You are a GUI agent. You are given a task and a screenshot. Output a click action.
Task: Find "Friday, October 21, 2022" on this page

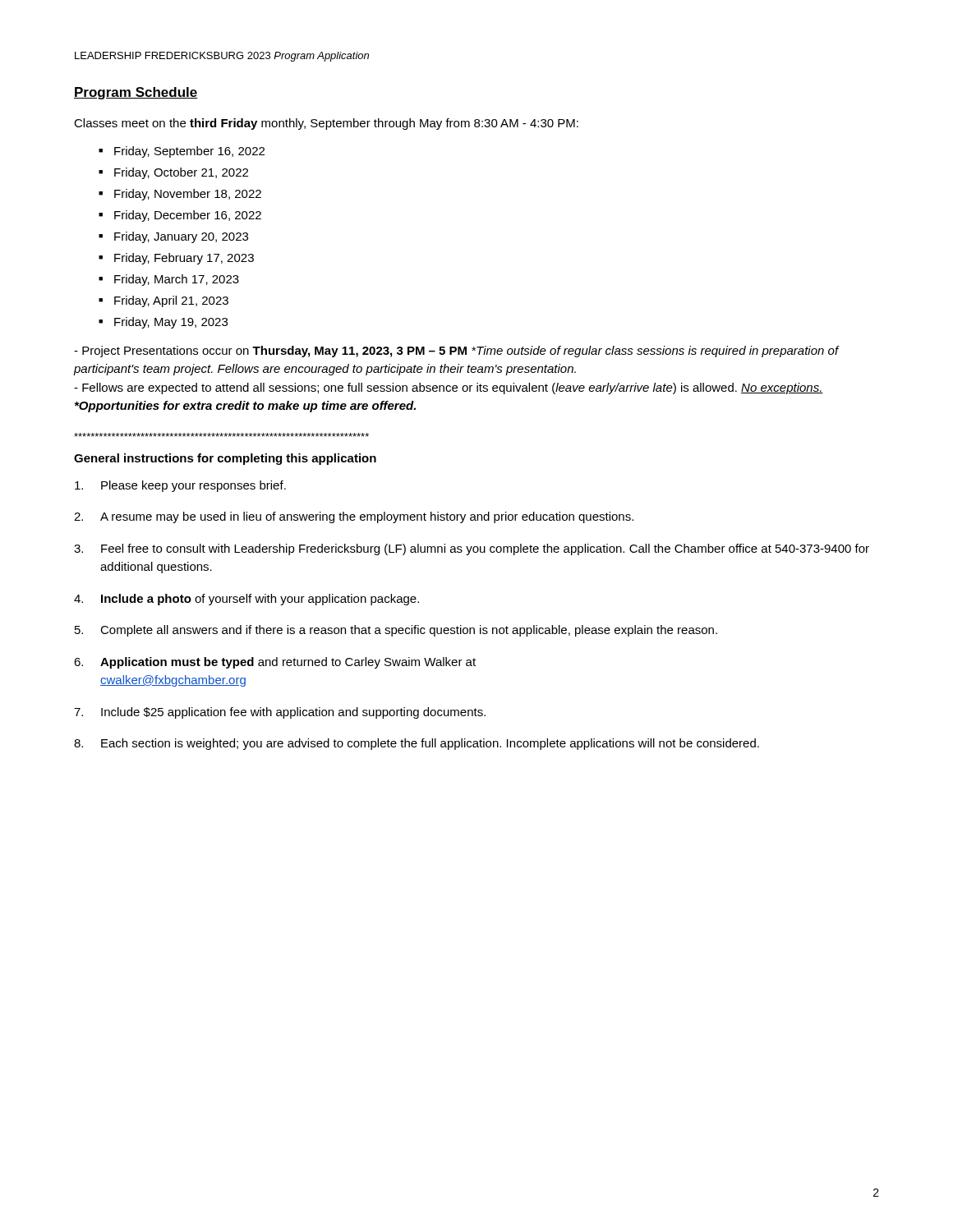coord(173,173)
